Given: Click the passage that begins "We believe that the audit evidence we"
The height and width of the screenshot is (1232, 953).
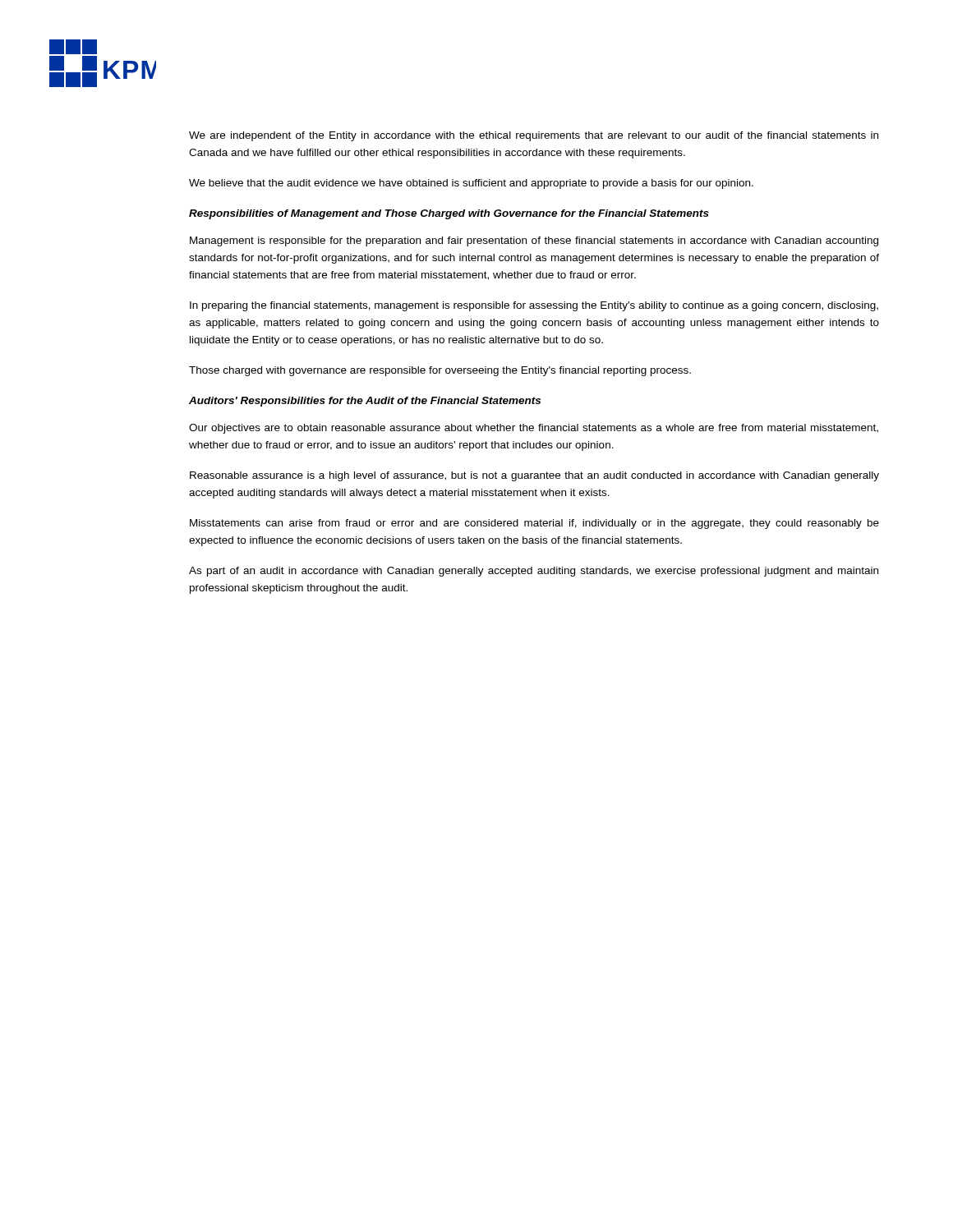Looking at the screenshot, I should pos(471,183).
